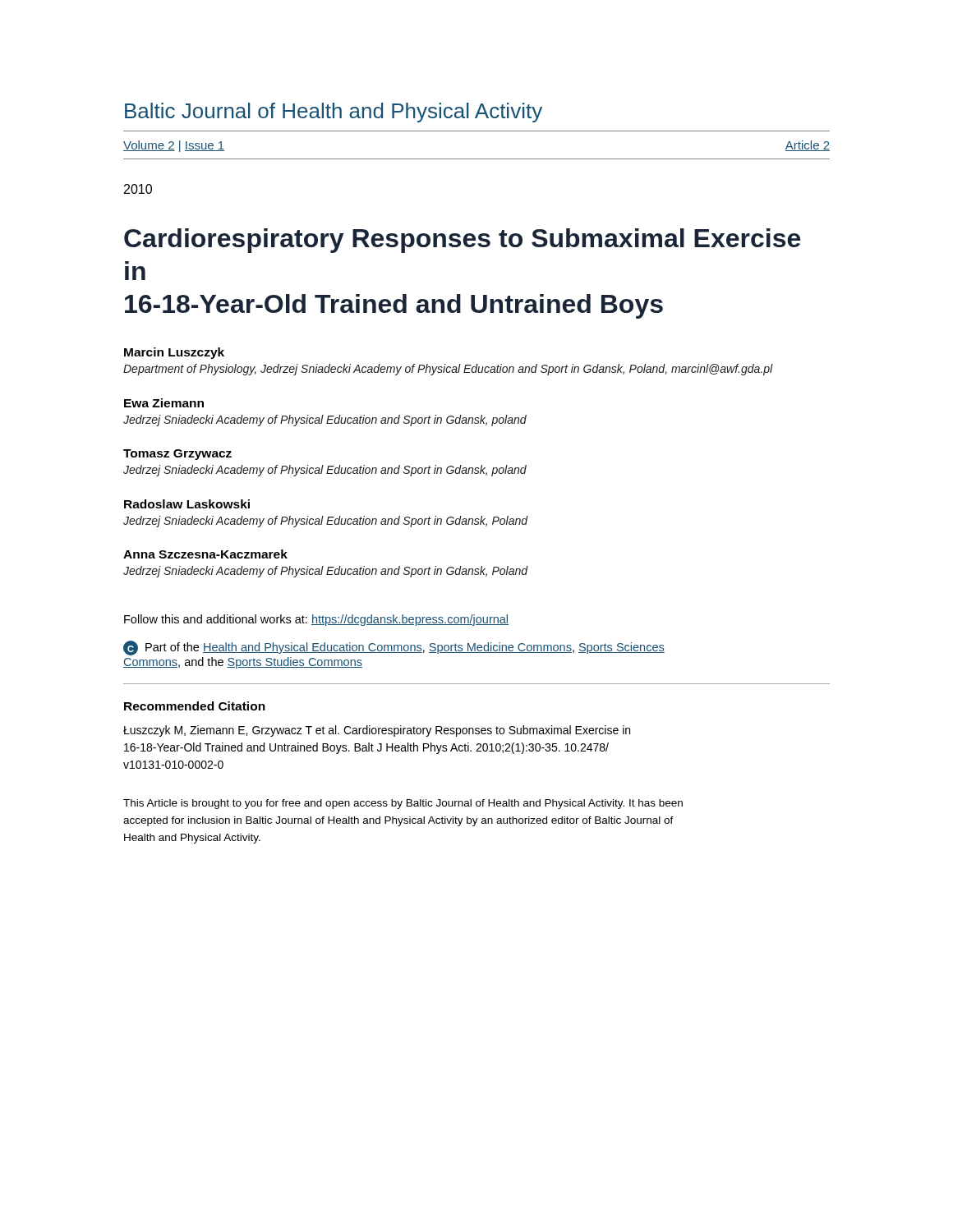Screen dimensions: 1232x953
Task: Click on the block starting "Tomasz Grzywacz Jedrzej Sniadecki Academy"
Action: (x=476, y=462)
